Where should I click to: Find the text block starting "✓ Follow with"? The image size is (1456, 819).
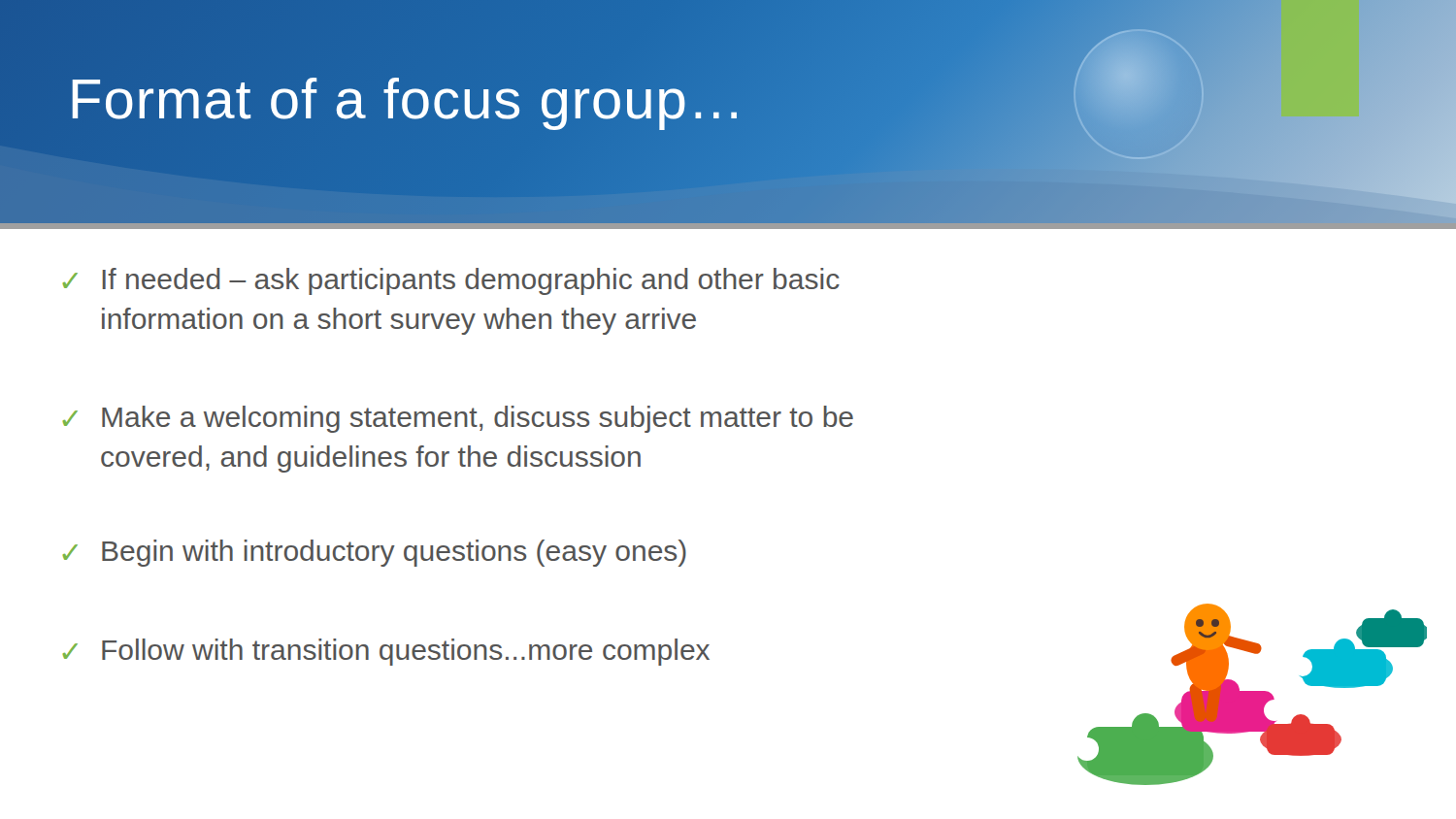pos(384,651)
